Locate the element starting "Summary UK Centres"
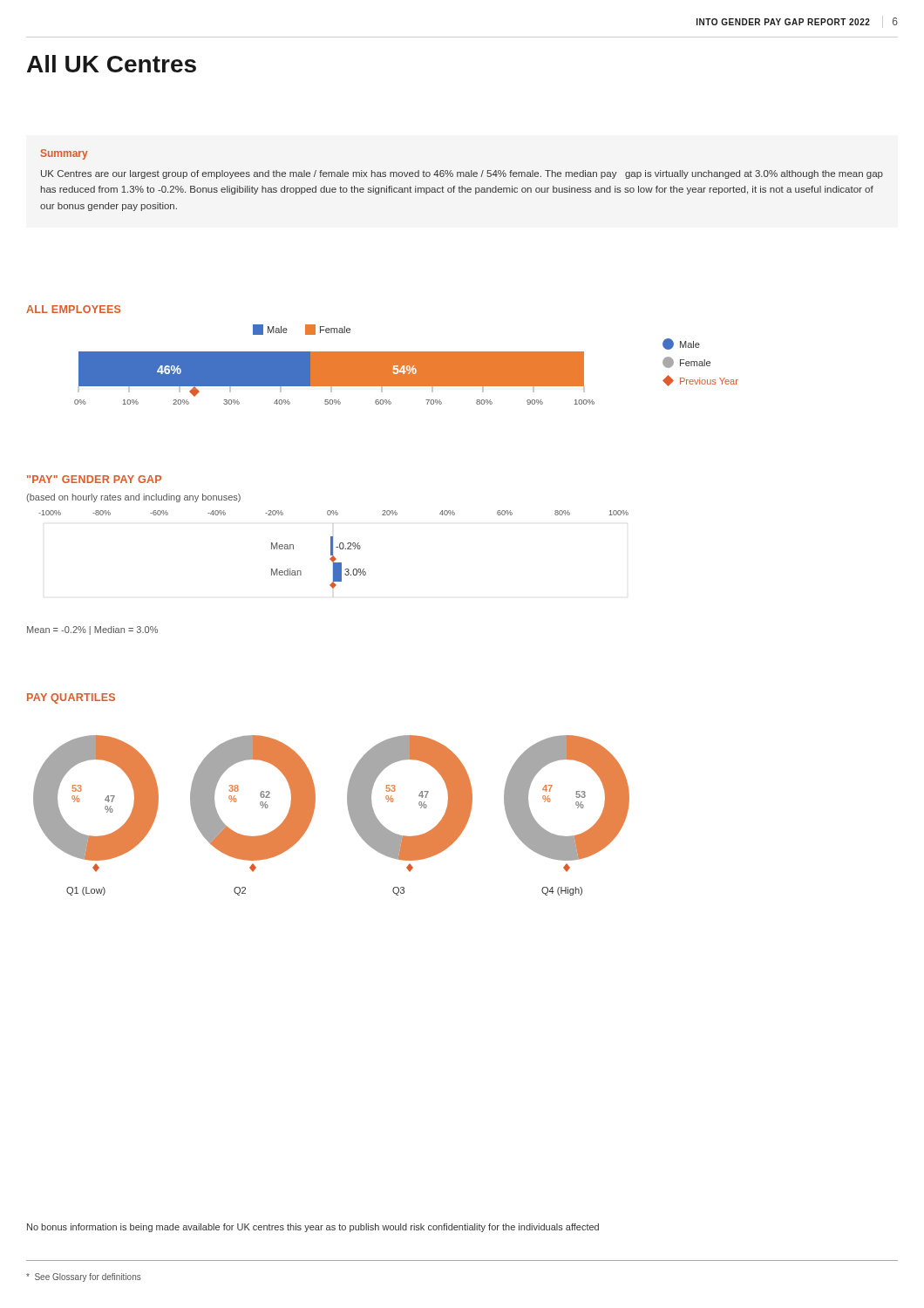The height and width of the screenshot is (1308, 924). coord(462,181)
